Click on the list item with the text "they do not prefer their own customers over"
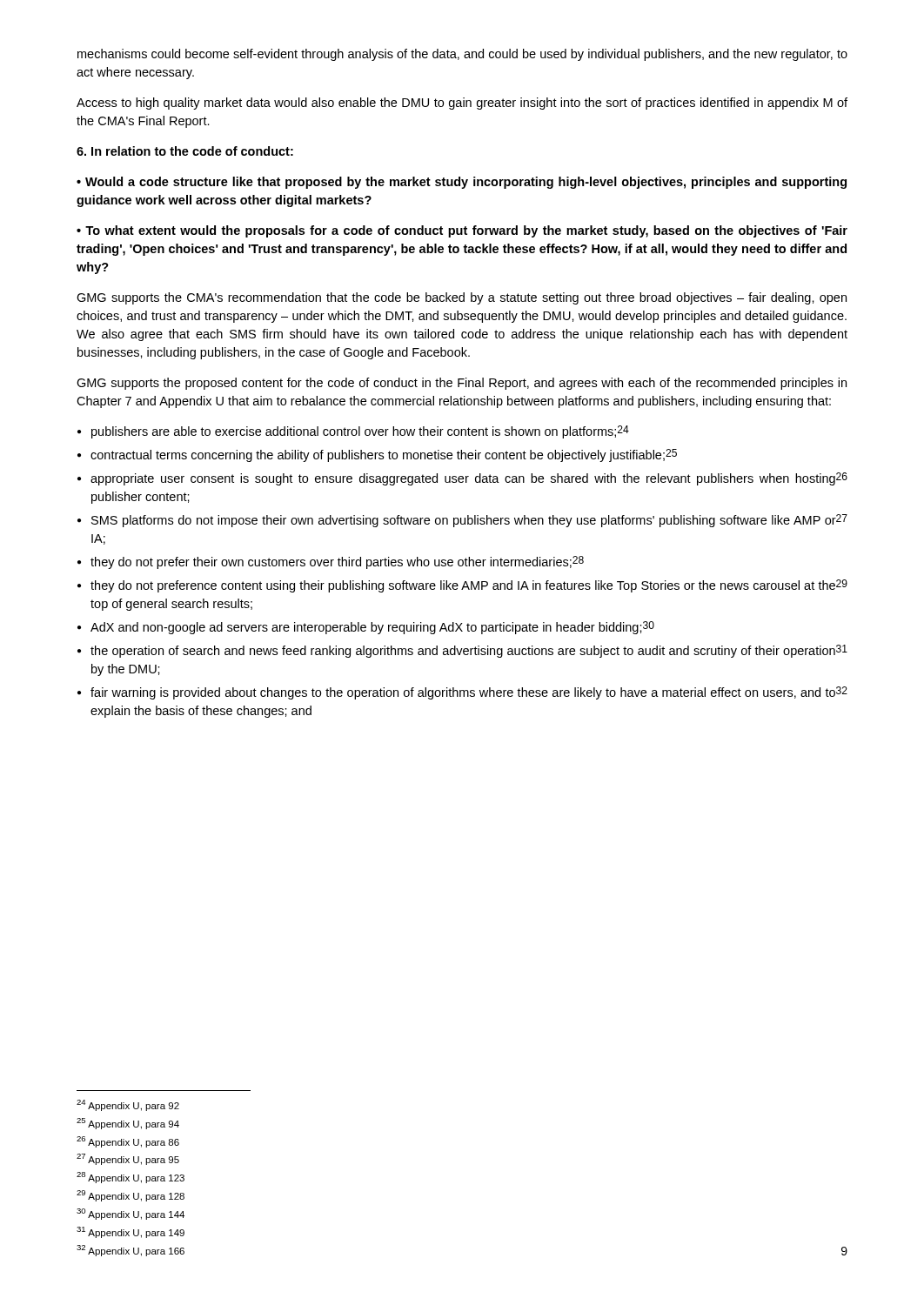This screenshot has width=924, height=1305. click(x=337, y=561)
